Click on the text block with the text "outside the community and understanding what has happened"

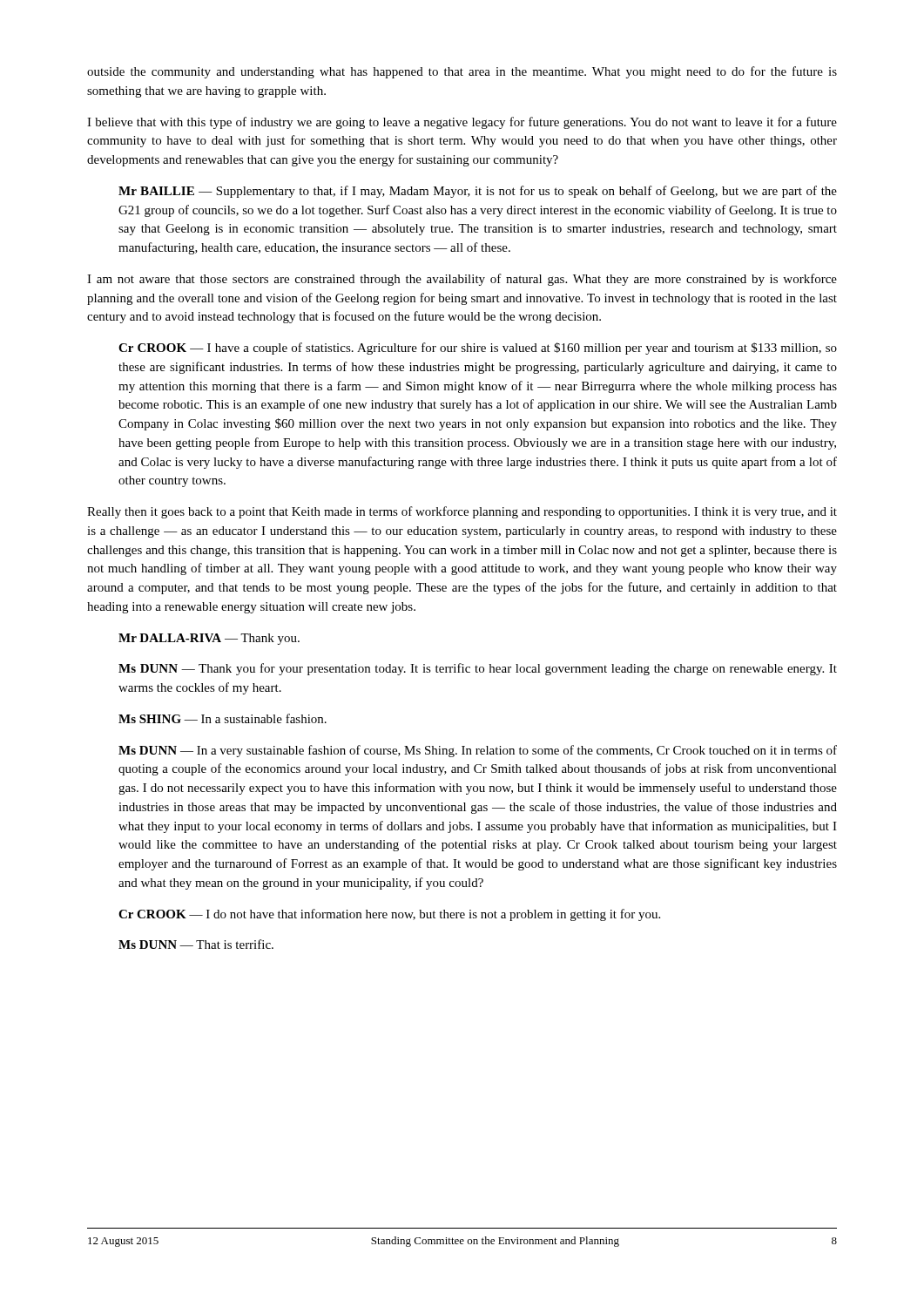pos(462,81)
